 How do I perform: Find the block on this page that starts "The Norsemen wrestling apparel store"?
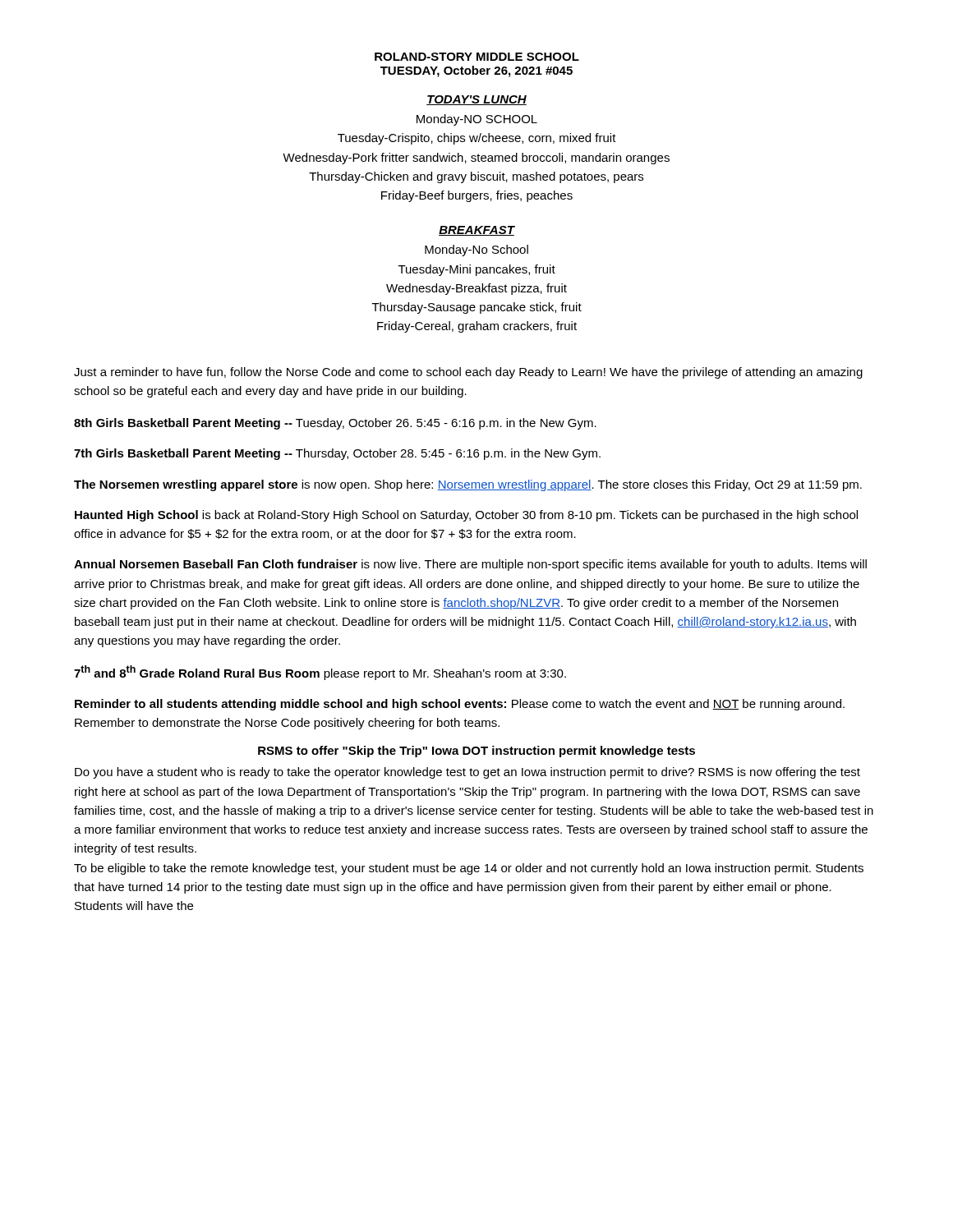[468, 484]
